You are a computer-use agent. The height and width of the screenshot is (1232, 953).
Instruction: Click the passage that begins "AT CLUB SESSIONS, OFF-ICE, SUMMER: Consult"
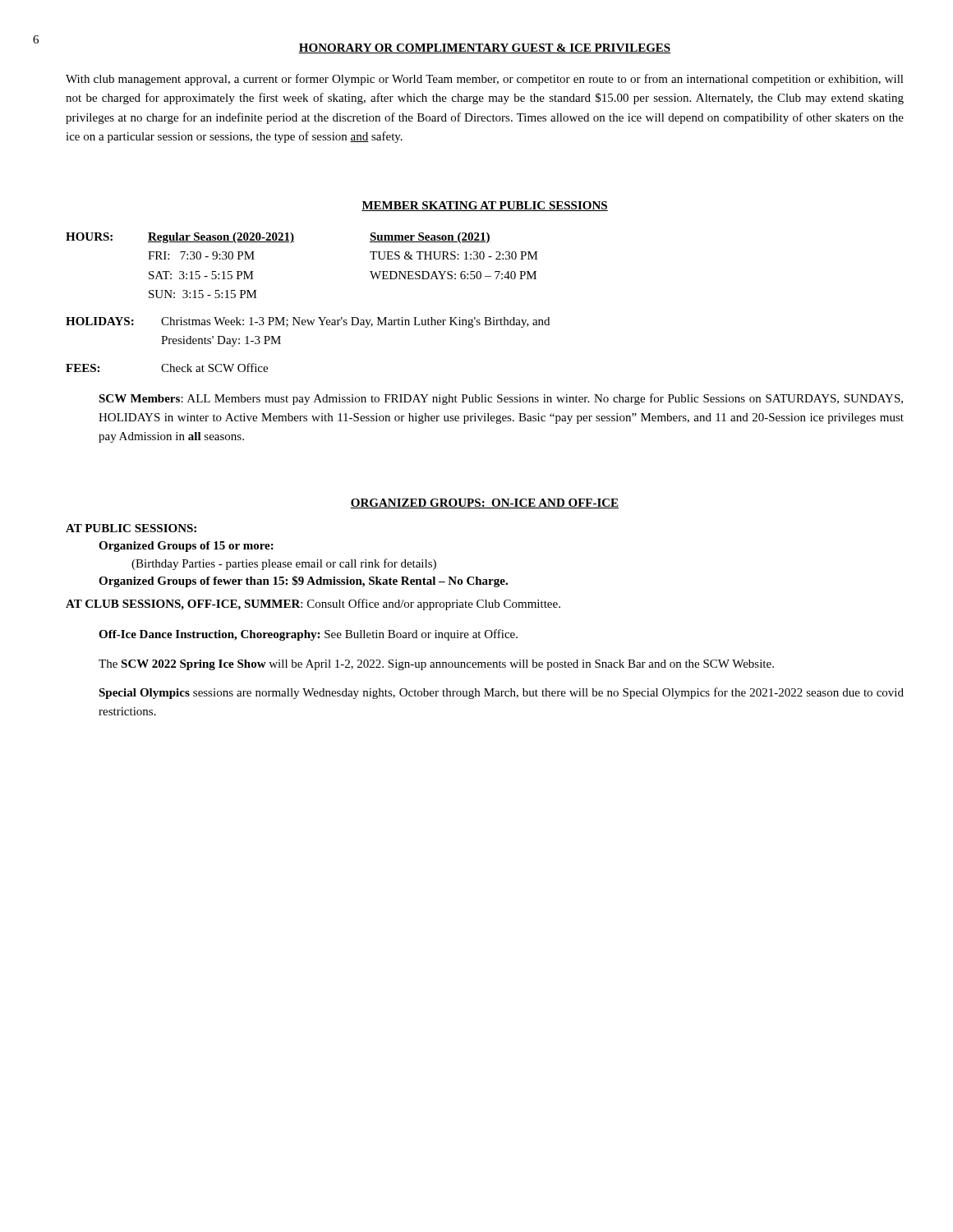313,604
